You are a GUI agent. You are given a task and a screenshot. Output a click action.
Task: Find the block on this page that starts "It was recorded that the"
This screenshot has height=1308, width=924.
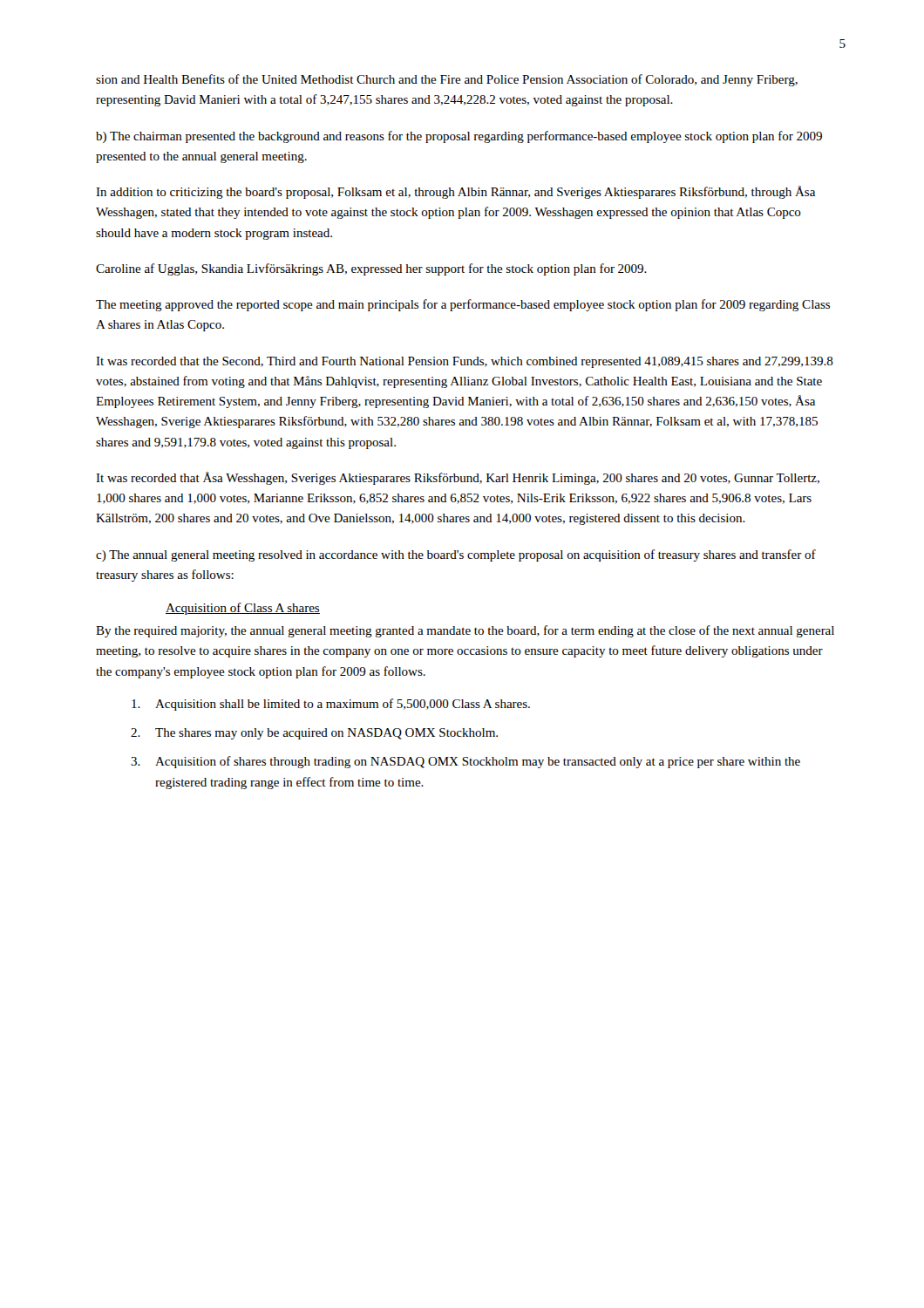pos(465,401)
